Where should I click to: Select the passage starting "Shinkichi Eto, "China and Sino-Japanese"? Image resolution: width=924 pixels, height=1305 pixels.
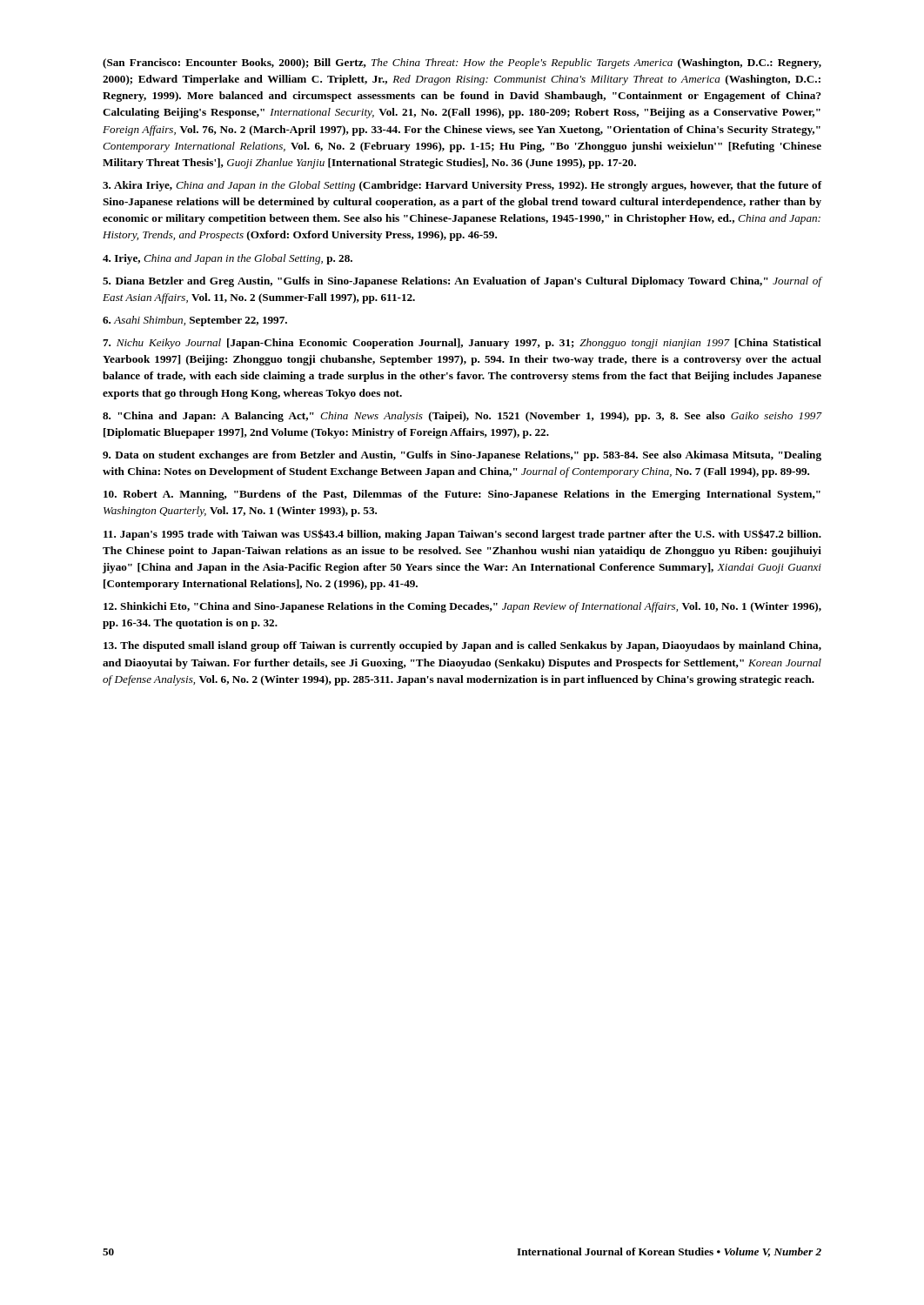pyautogui.click(x=462, y=614)
